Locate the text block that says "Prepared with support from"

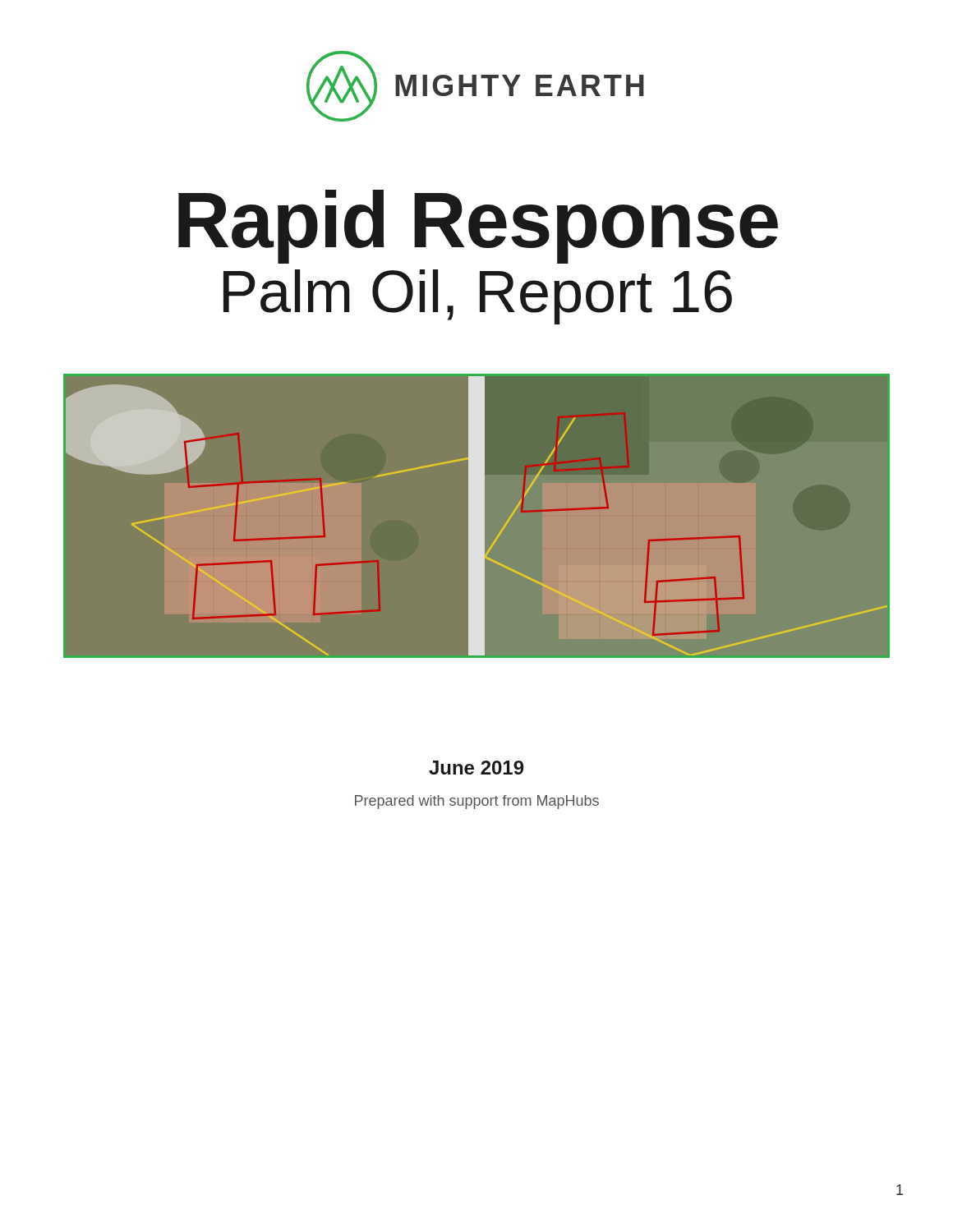tap(476, 801)
